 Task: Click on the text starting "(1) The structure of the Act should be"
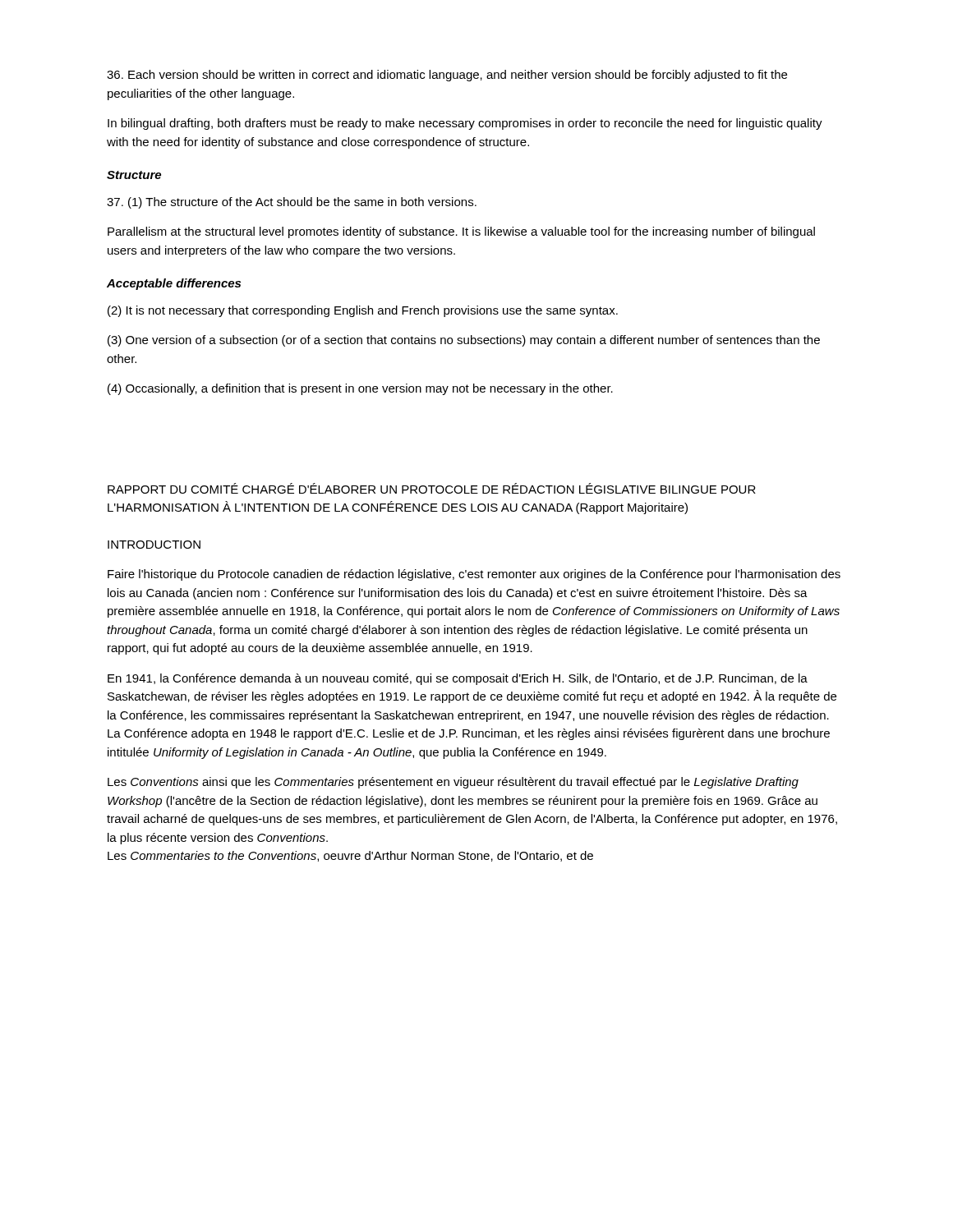292,201
